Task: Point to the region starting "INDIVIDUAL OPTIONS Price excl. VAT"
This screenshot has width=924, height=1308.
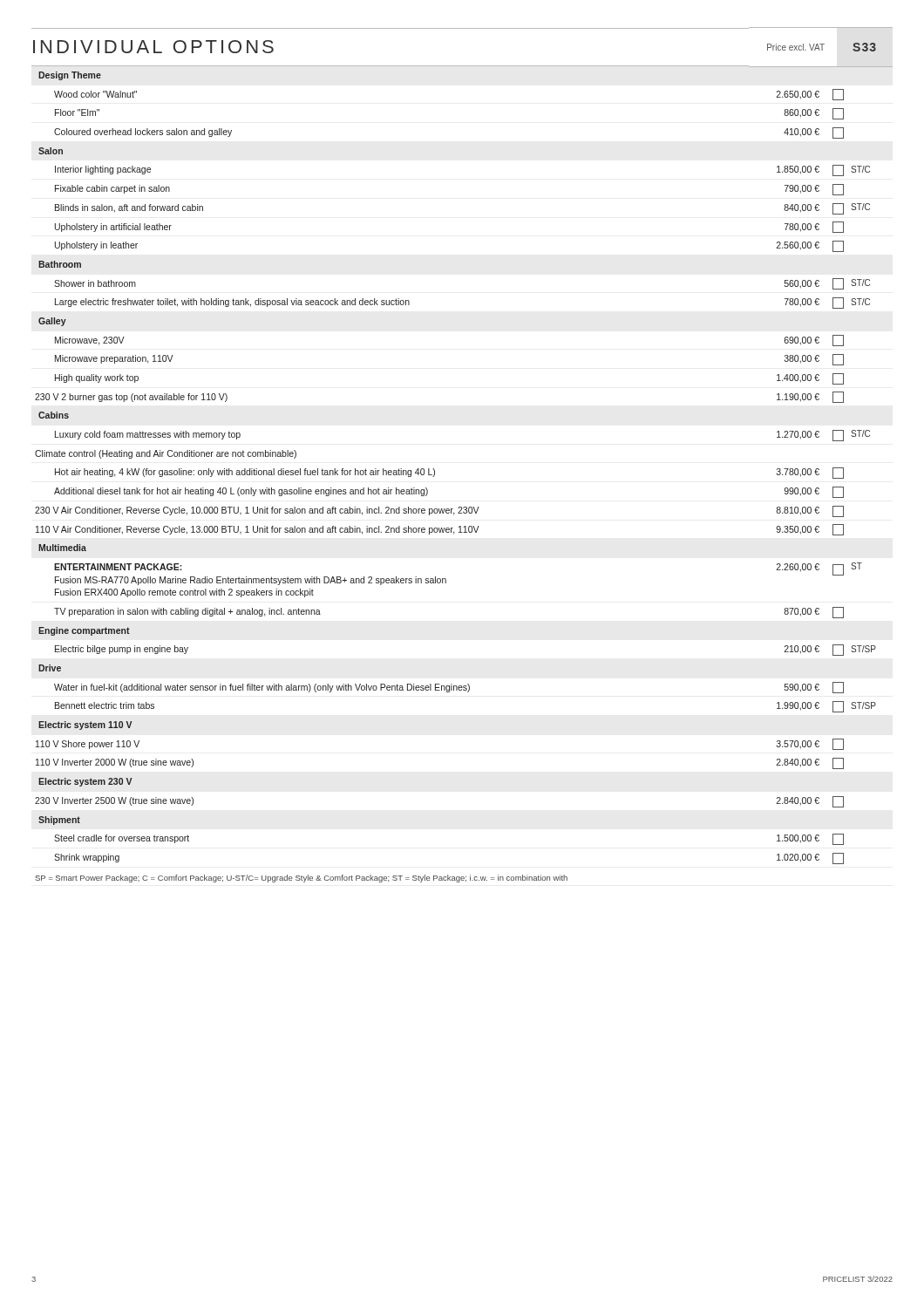Action: coord(155,47)
